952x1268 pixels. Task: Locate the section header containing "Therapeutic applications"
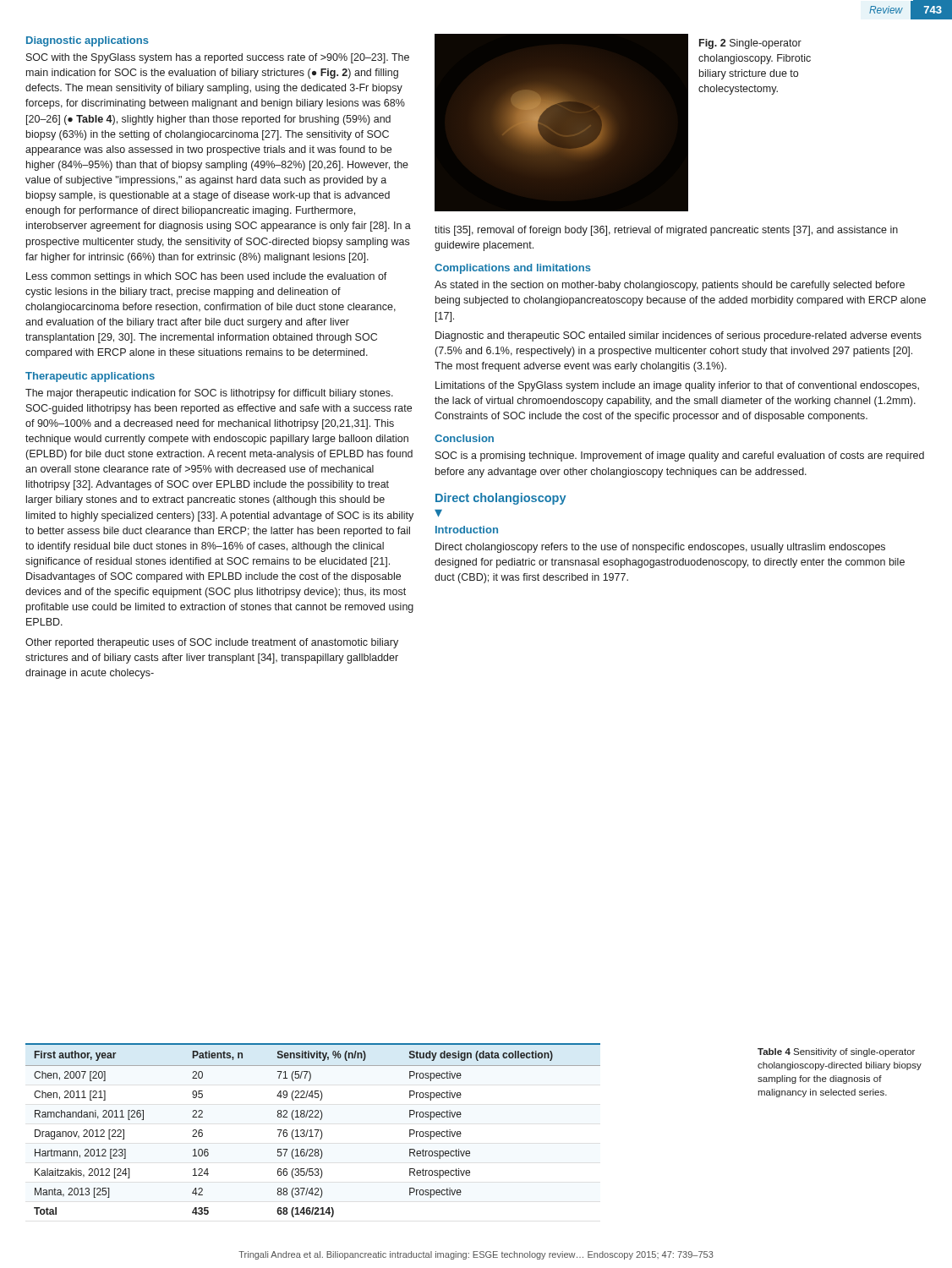click(90, 375)
